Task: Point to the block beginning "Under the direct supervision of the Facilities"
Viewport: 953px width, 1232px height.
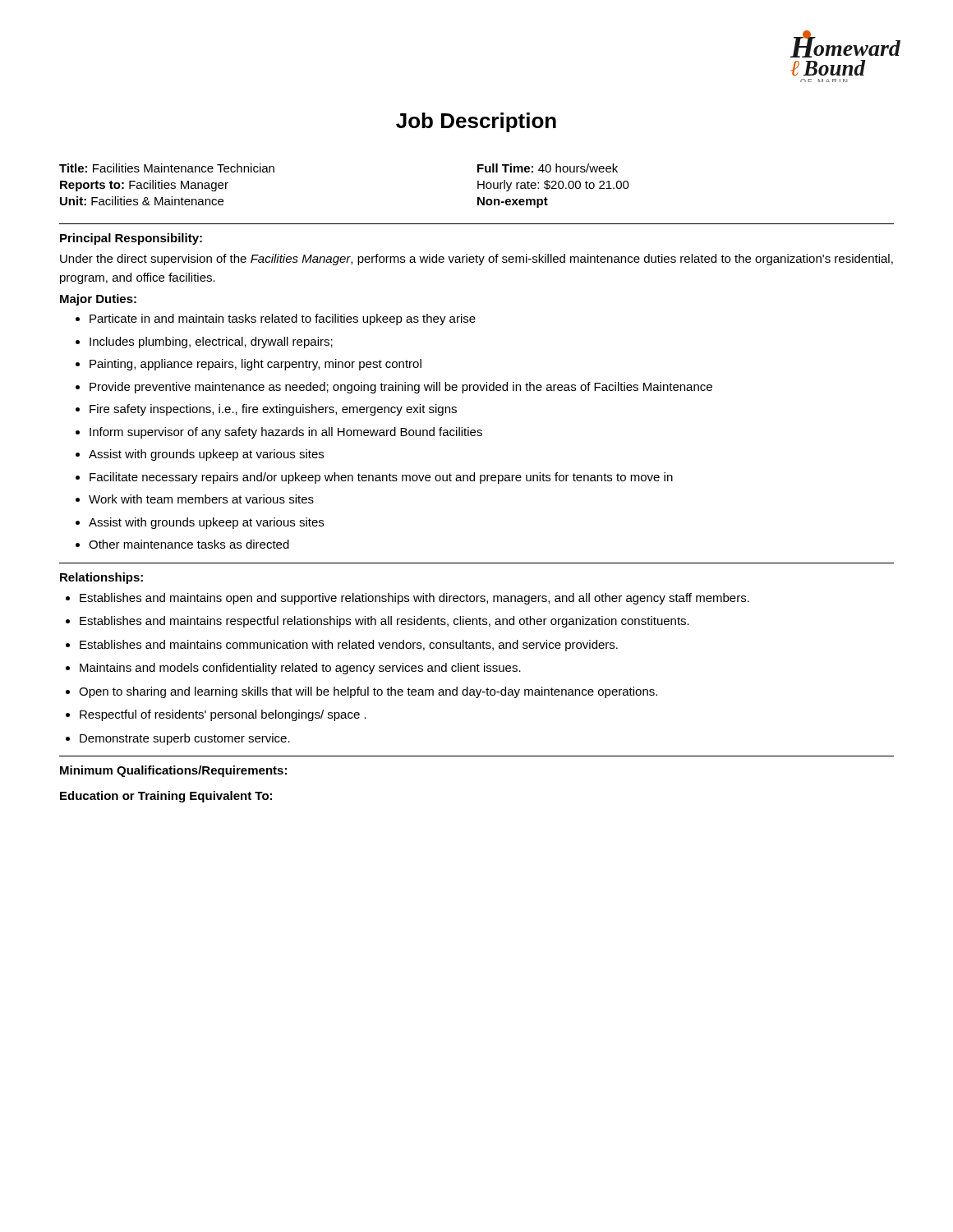Action: 476,268
